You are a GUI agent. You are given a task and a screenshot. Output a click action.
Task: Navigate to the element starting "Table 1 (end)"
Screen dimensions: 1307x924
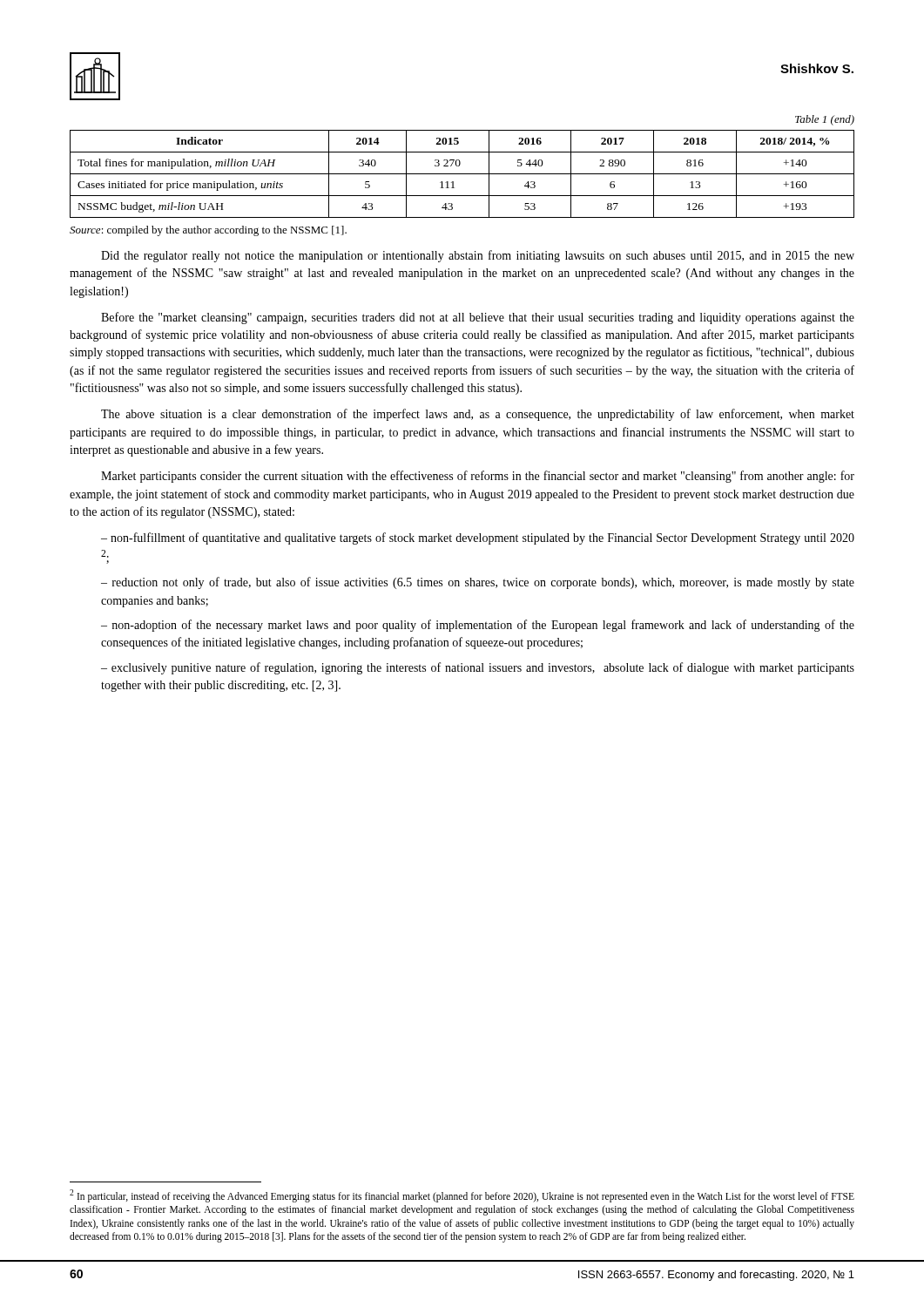coord(824,119)
